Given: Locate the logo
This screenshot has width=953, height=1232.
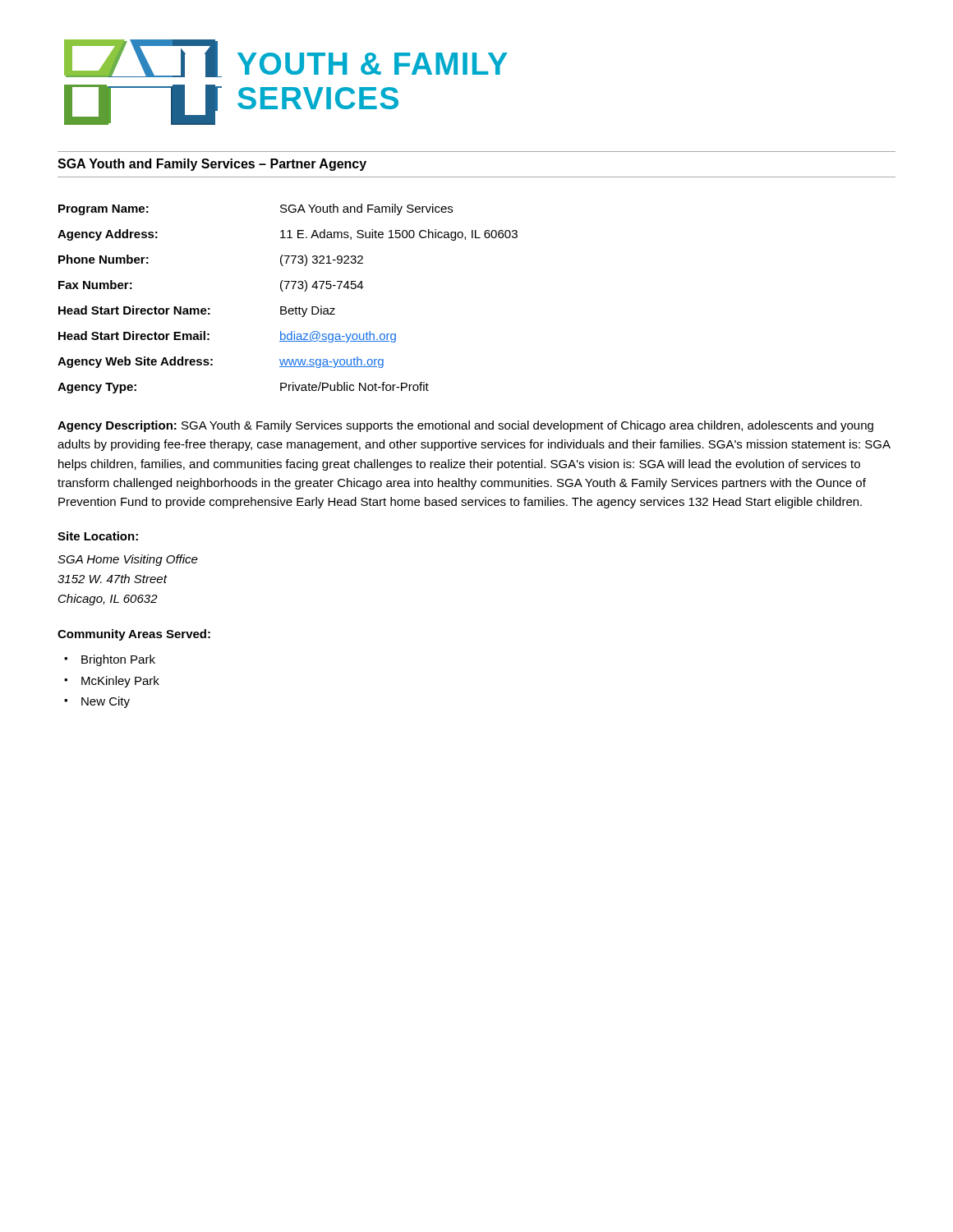Looking at the screenshot, I should (x=140, y=82).
